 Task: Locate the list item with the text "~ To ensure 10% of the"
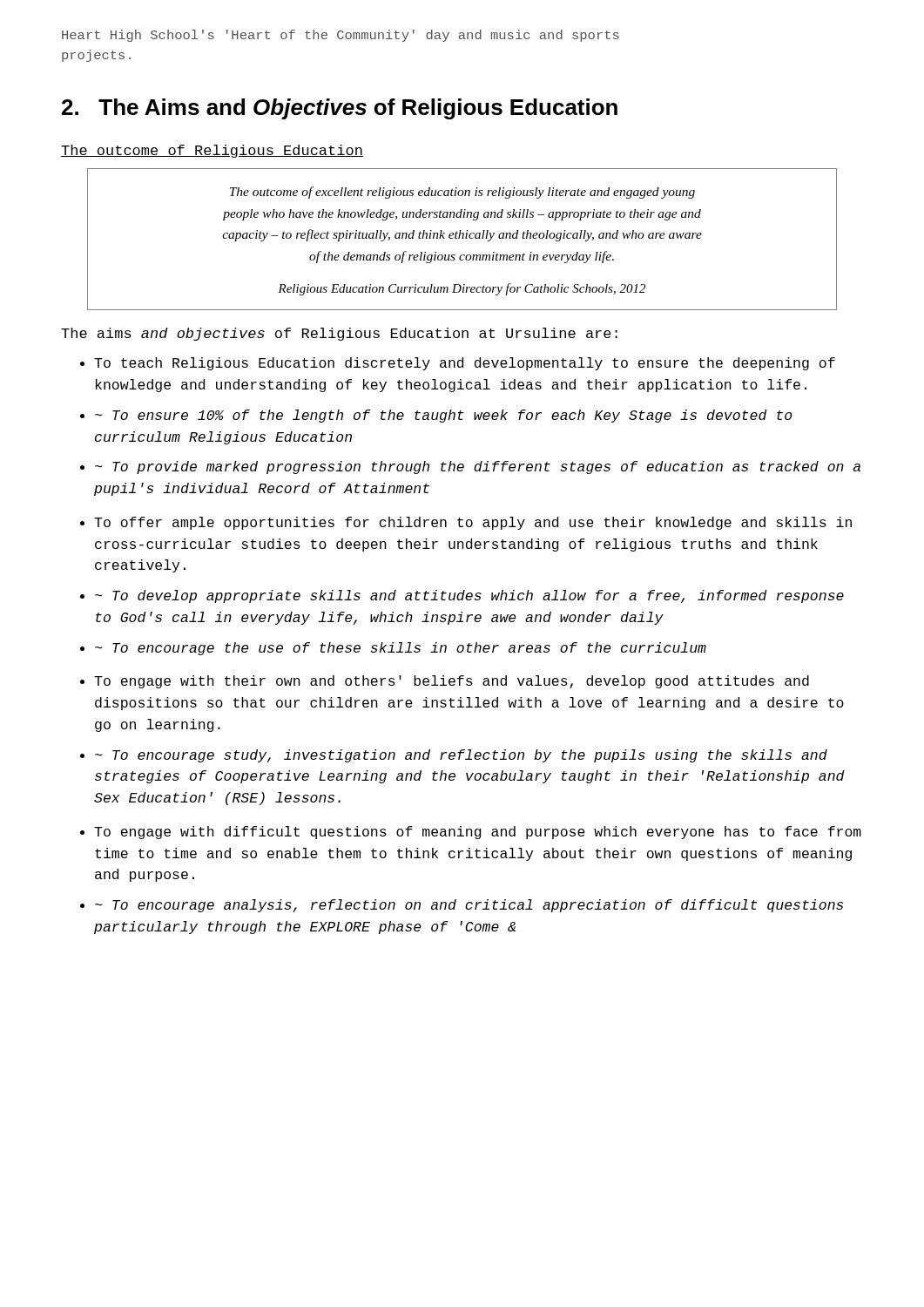coord(443,427)
